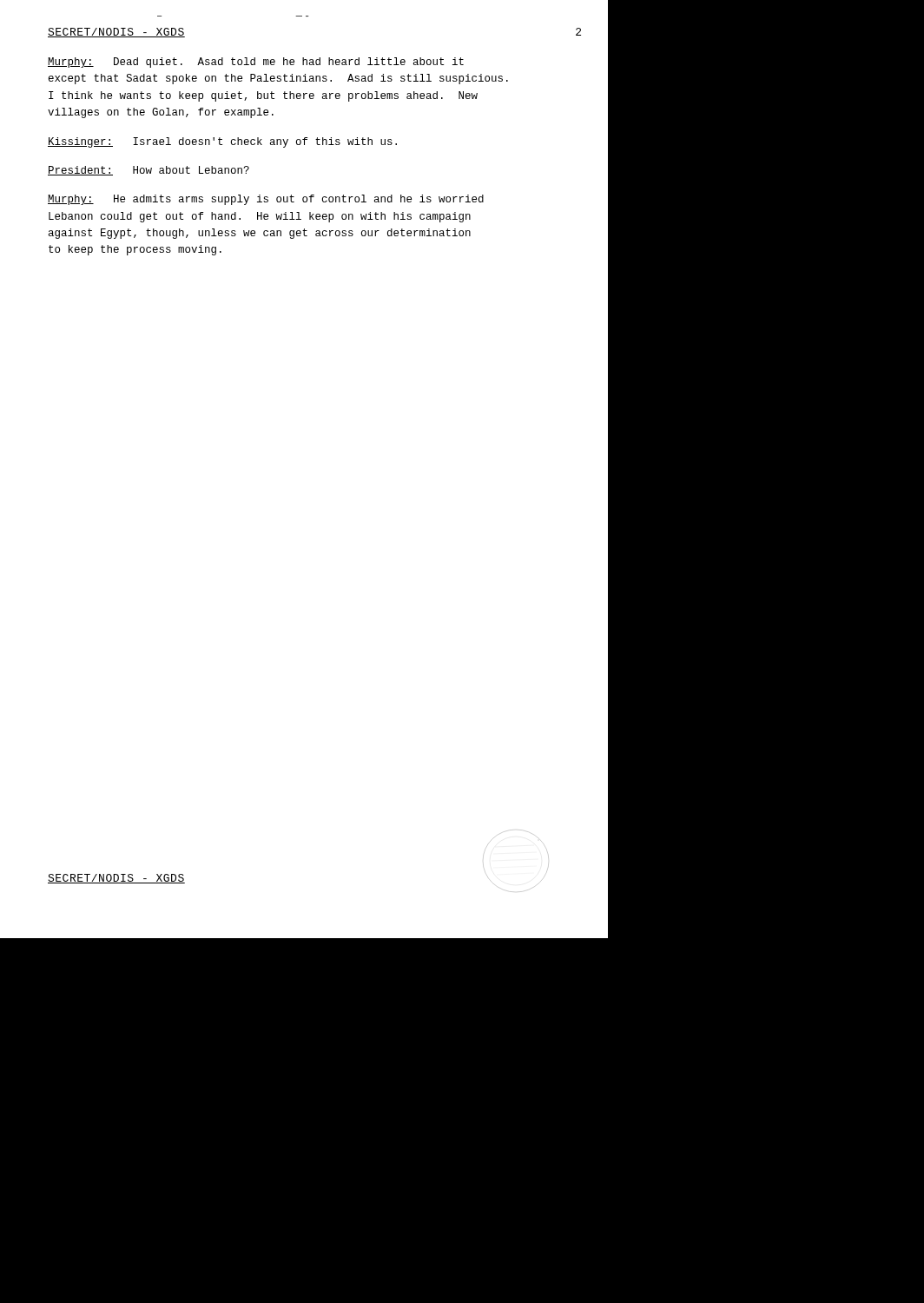Click the passage that begins "Murphy: Dead quiet. Asad told"

279,88
